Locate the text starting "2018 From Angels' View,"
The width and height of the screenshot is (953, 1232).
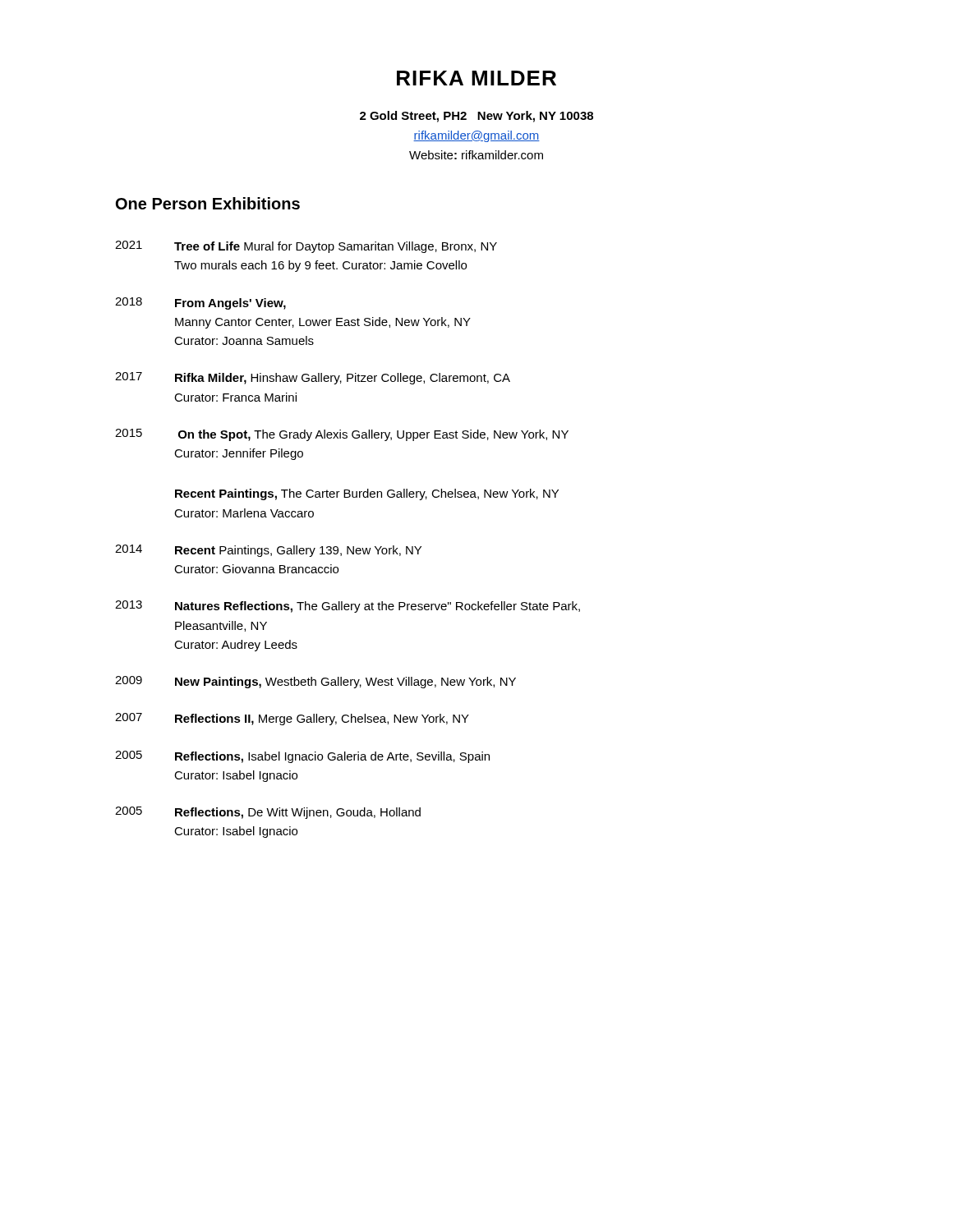[476, 321]
